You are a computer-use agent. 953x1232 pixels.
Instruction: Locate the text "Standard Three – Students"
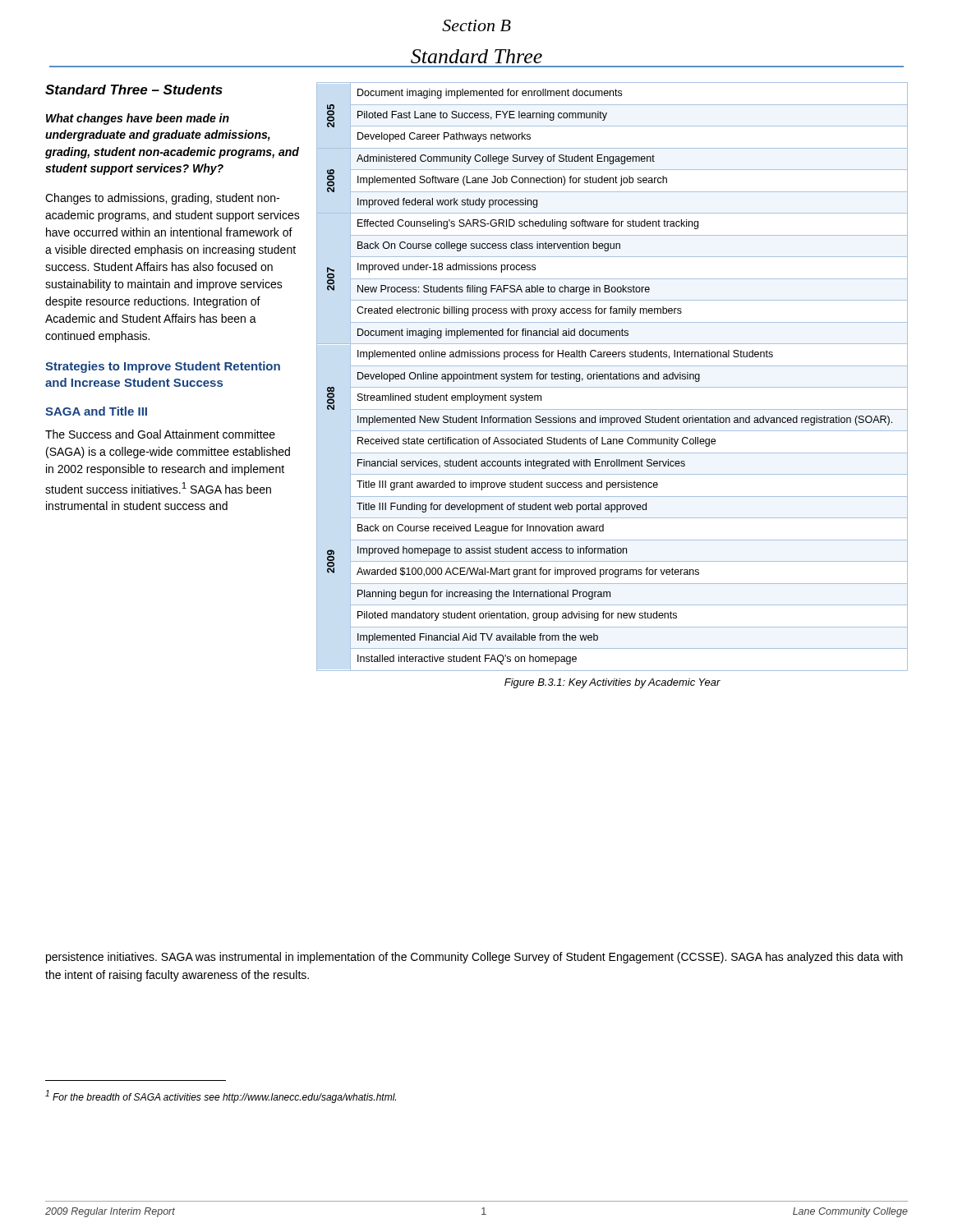point(134,90)
